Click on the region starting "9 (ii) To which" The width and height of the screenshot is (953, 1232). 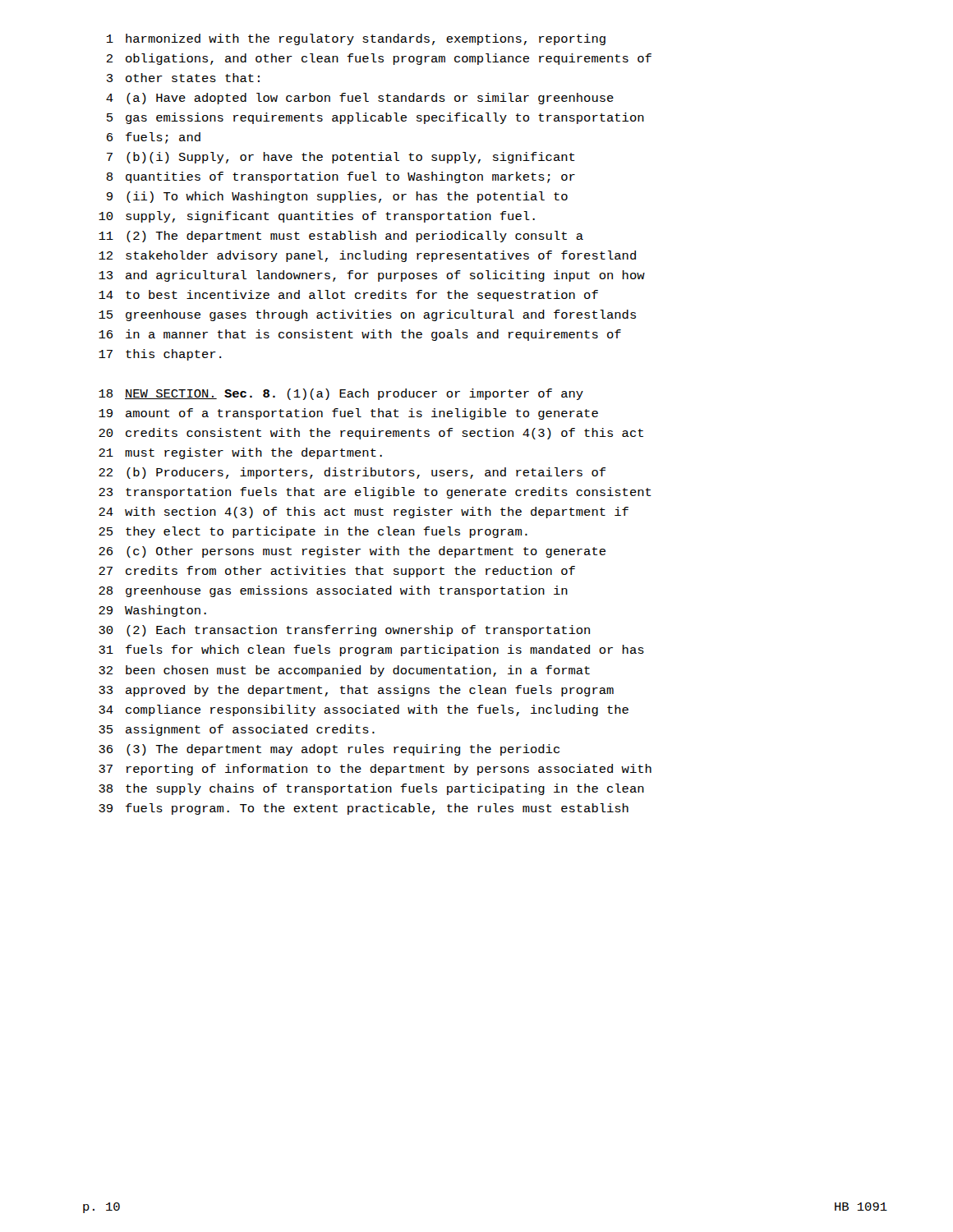coord(485,197)
